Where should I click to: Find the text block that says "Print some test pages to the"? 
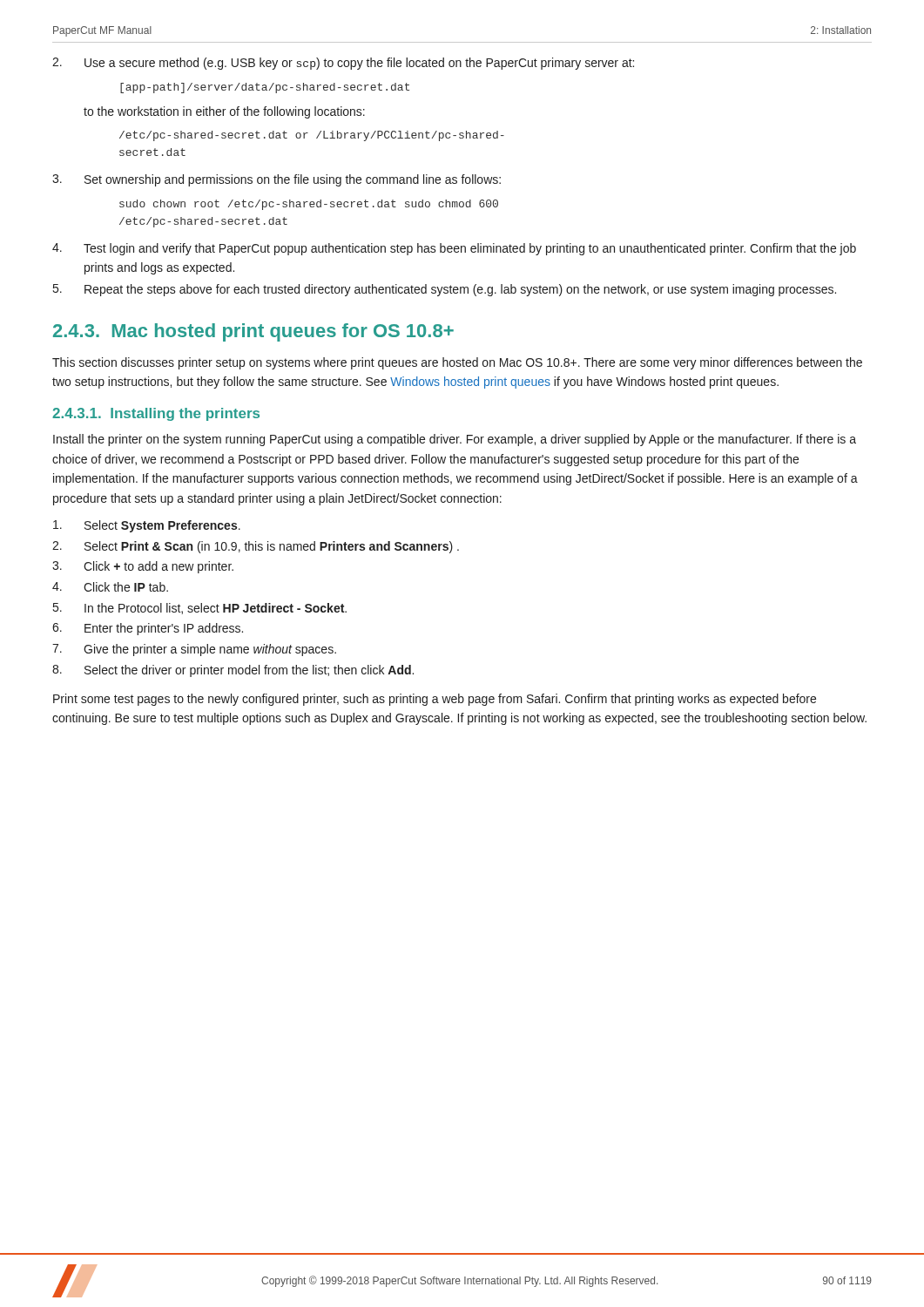(460, 708)
